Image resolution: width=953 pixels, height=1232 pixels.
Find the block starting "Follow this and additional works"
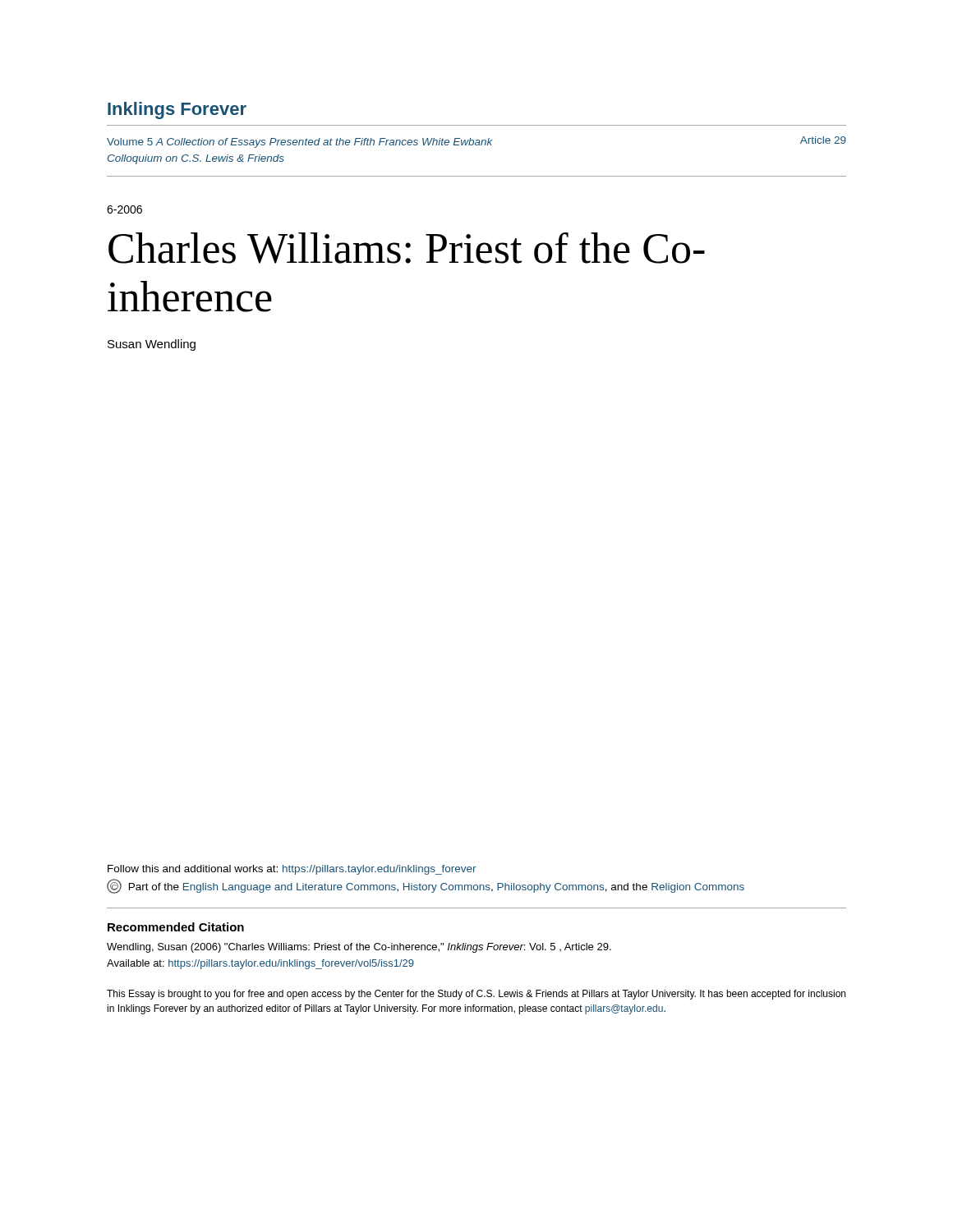[x=476, y=869]
